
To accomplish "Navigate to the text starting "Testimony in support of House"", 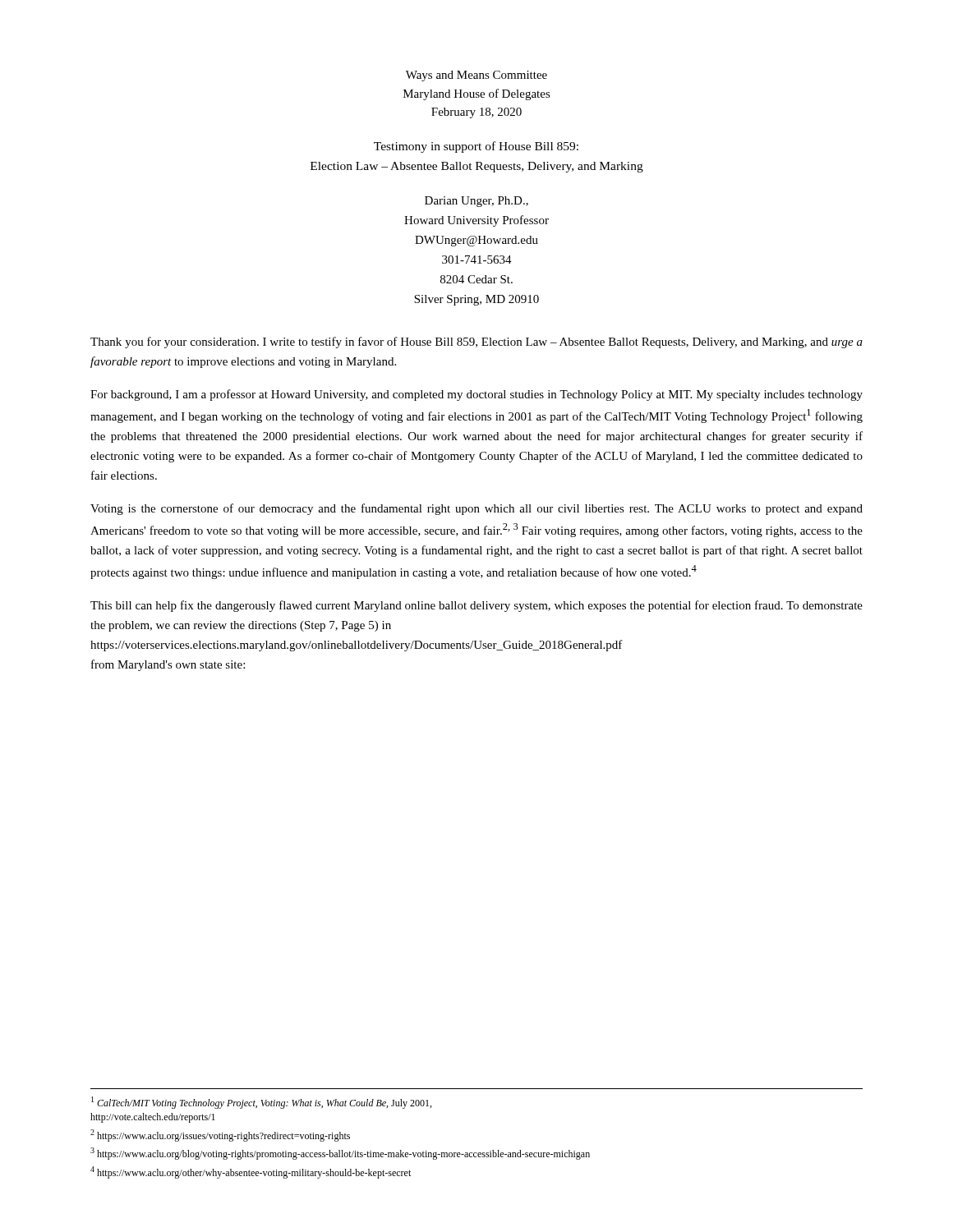I will click(x=476, y=155).
